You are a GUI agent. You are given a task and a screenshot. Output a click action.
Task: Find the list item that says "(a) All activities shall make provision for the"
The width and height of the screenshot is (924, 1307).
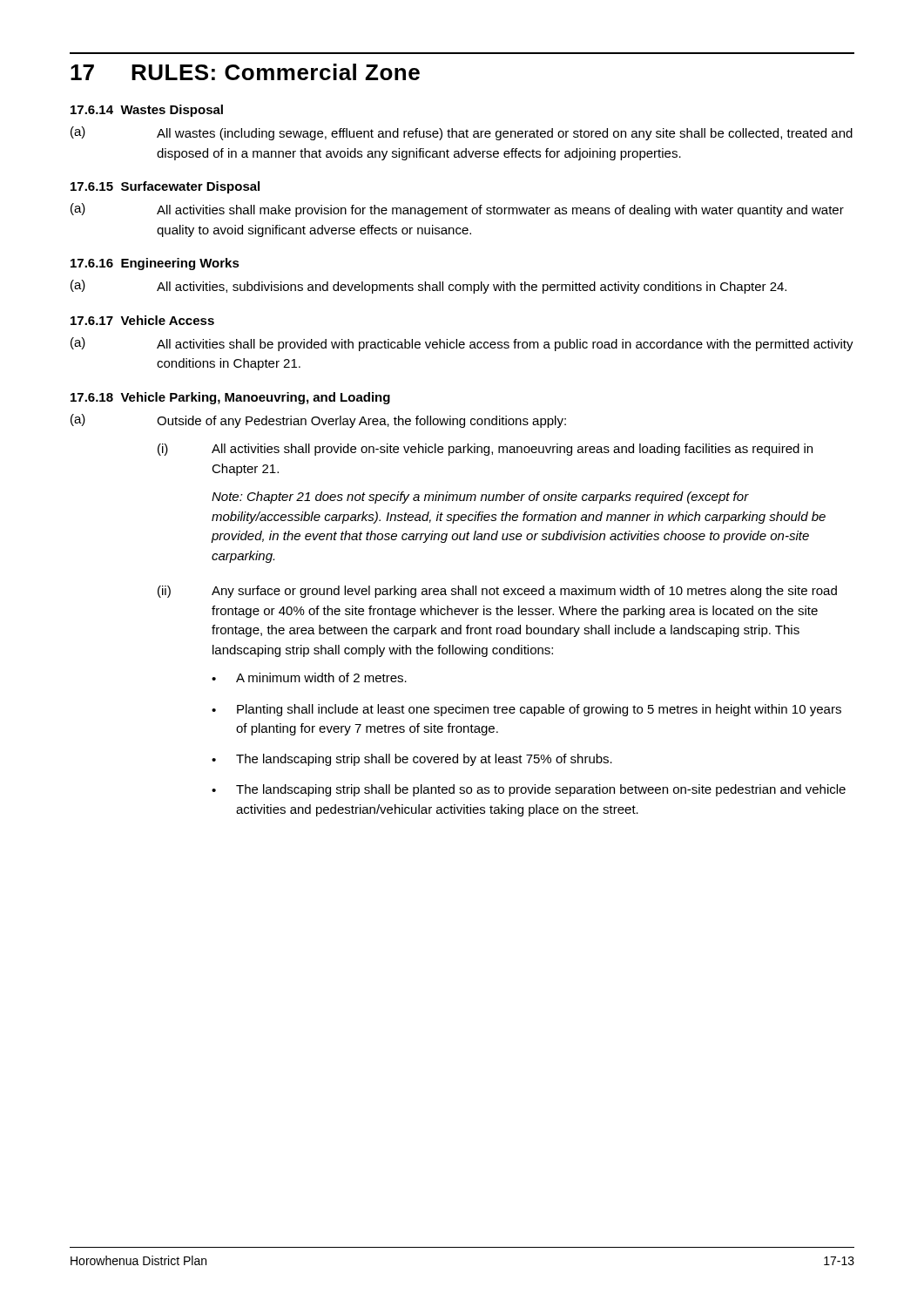click(x=462, y=220)
